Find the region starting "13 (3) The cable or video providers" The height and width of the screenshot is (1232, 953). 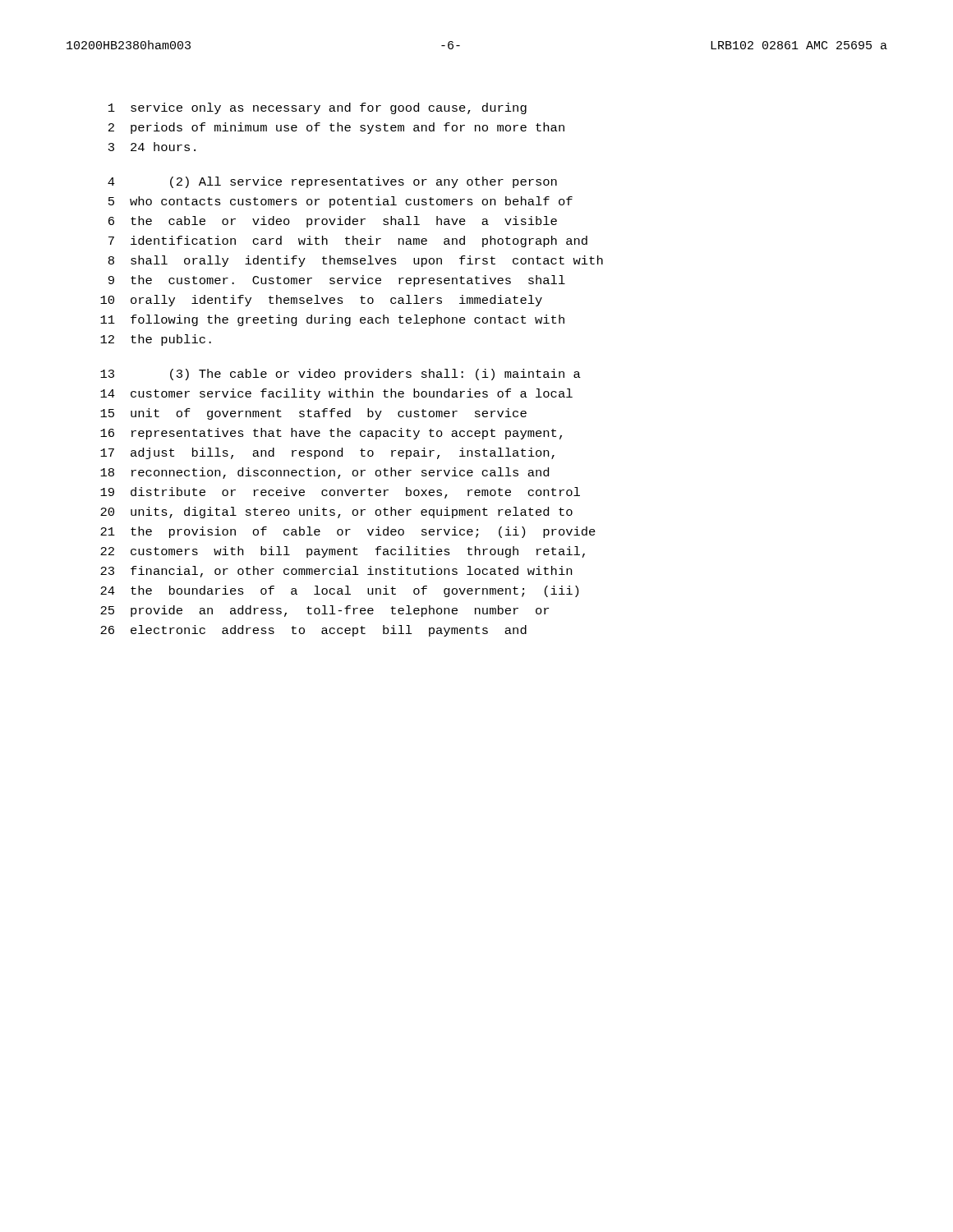click(x=476, y=503)
